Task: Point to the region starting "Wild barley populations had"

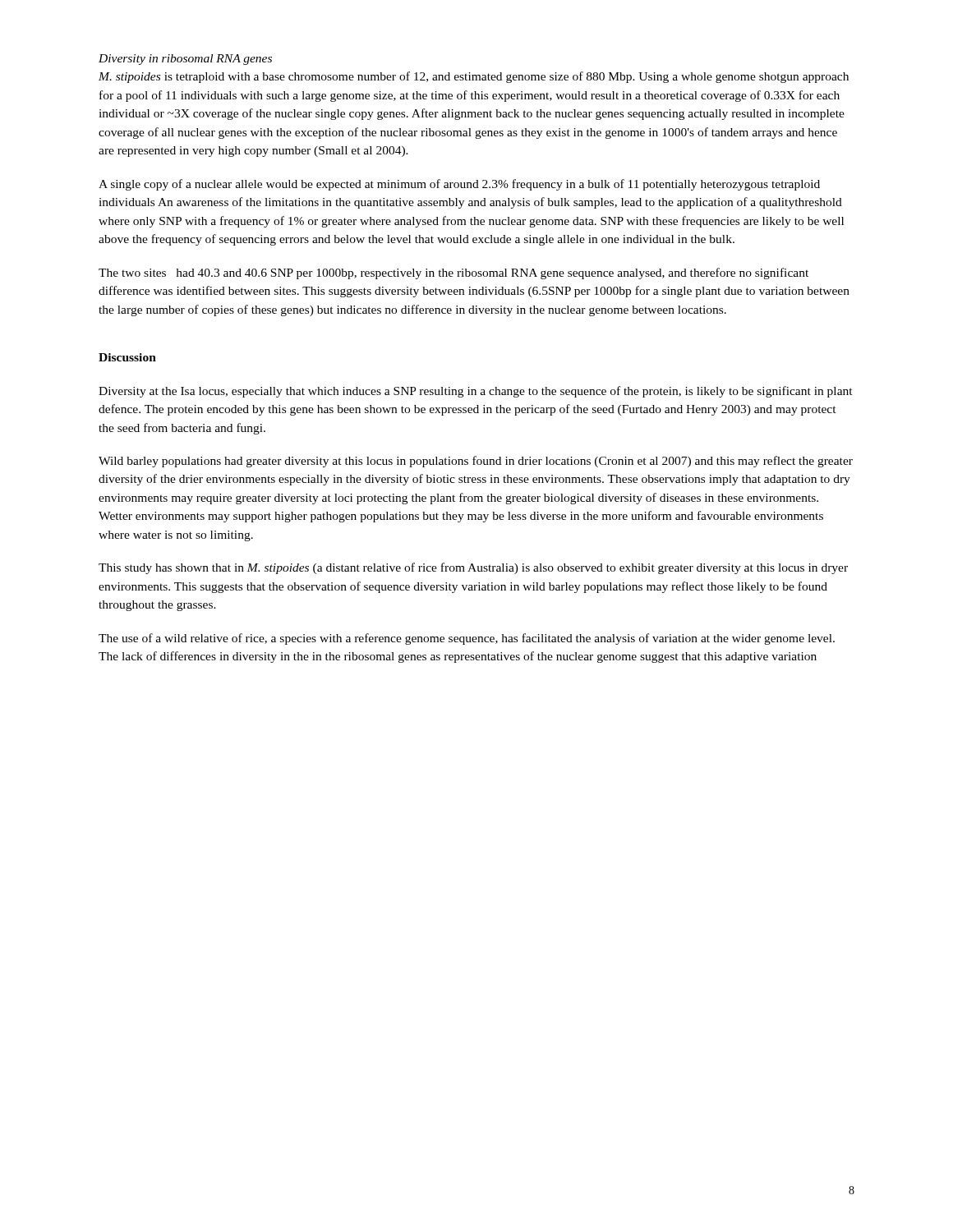Action: (x=476, y=497)
